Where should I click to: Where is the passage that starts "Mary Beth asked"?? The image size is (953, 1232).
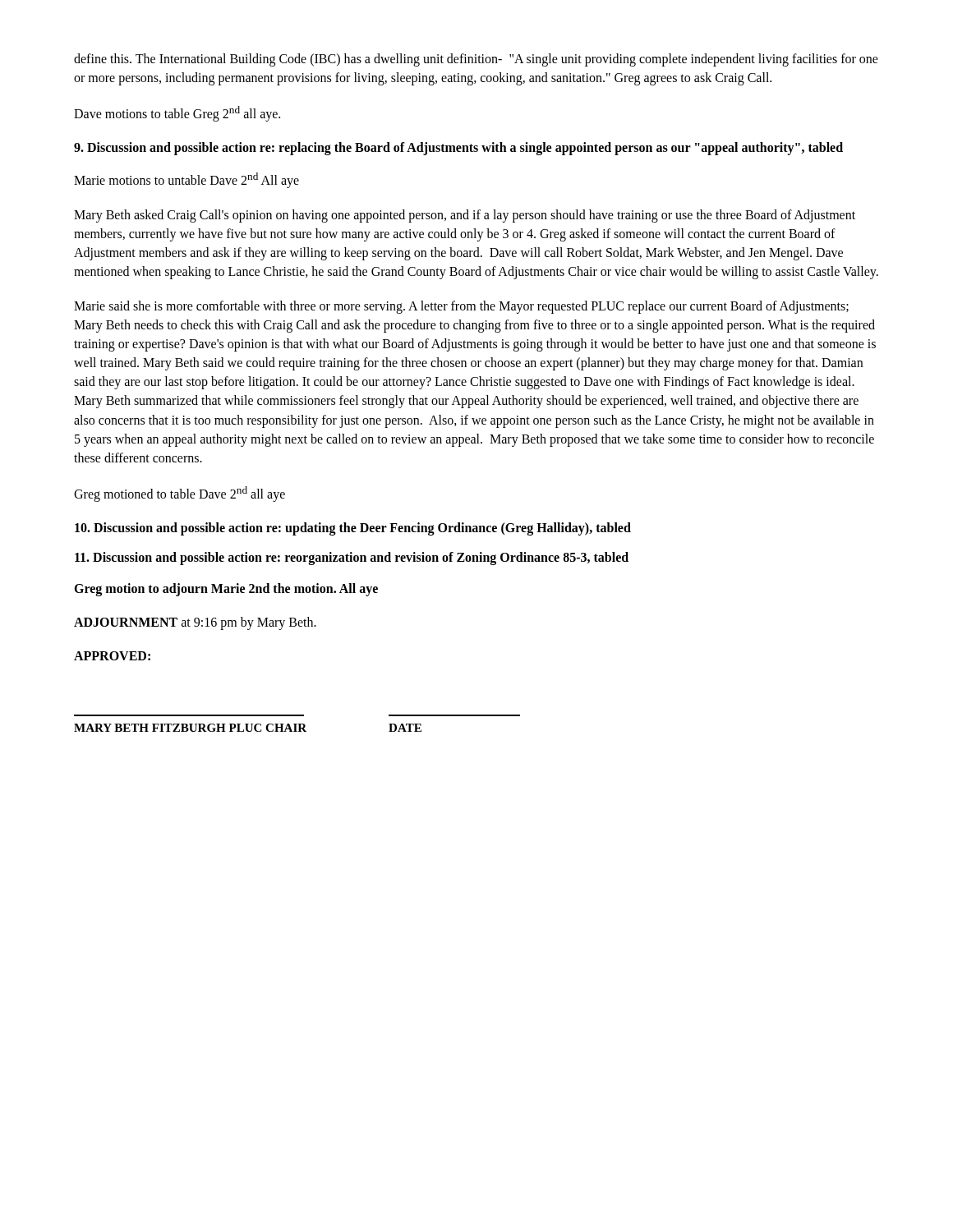coord(476,243)
